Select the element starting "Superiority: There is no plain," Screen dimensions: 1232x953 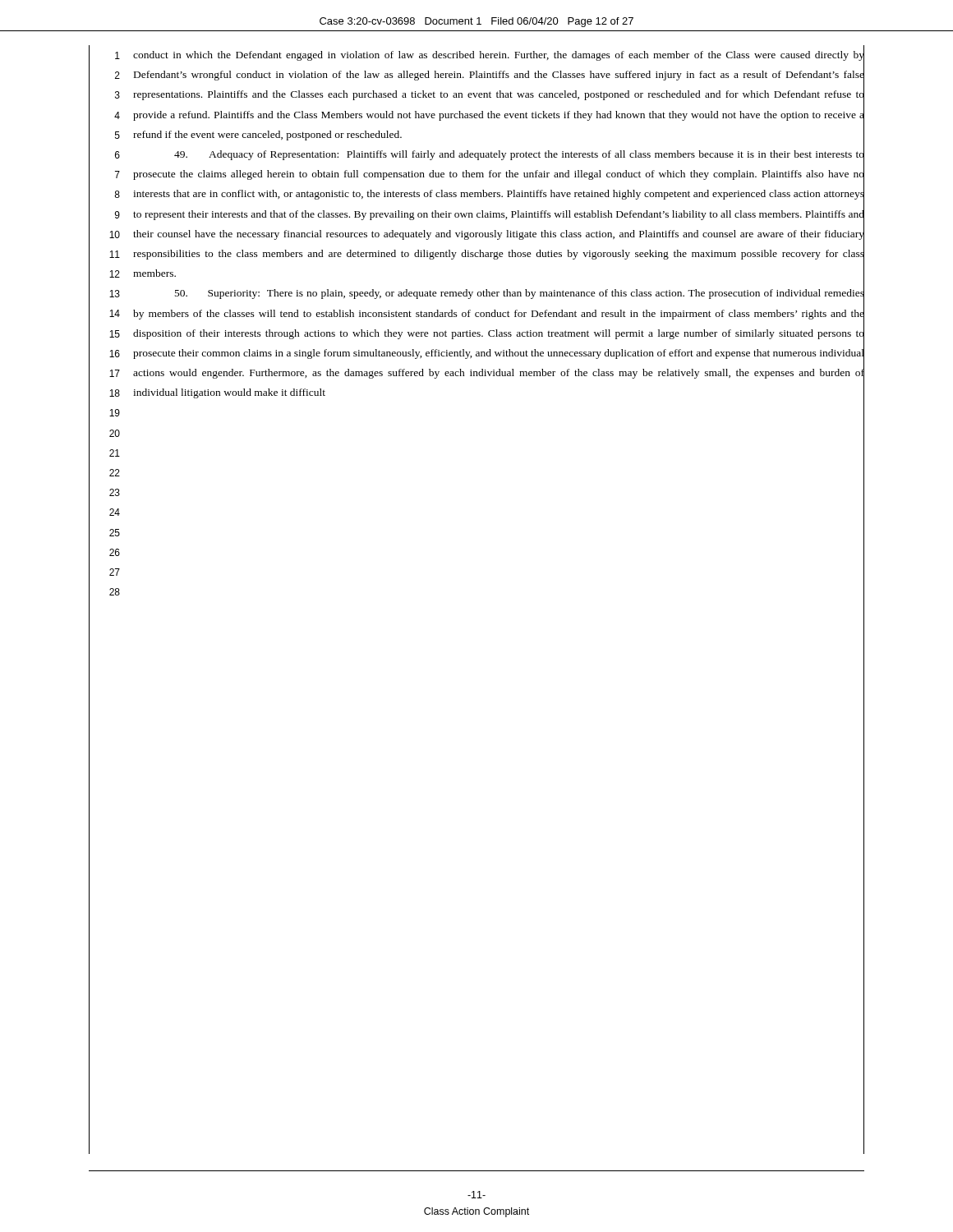[x=499, y=343]
